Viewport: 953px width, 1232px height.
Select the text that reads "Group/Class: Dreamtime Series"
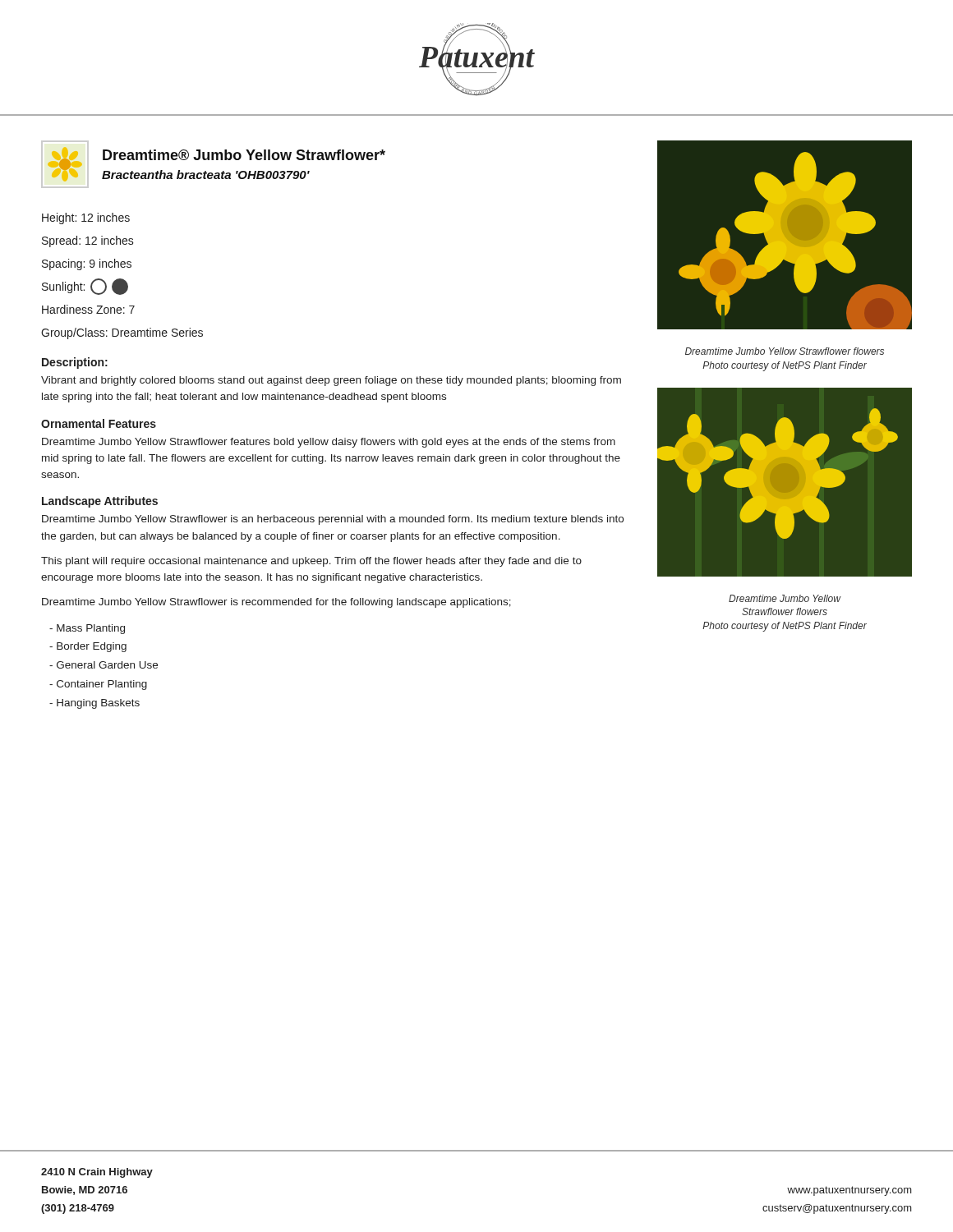coord(122,333)
